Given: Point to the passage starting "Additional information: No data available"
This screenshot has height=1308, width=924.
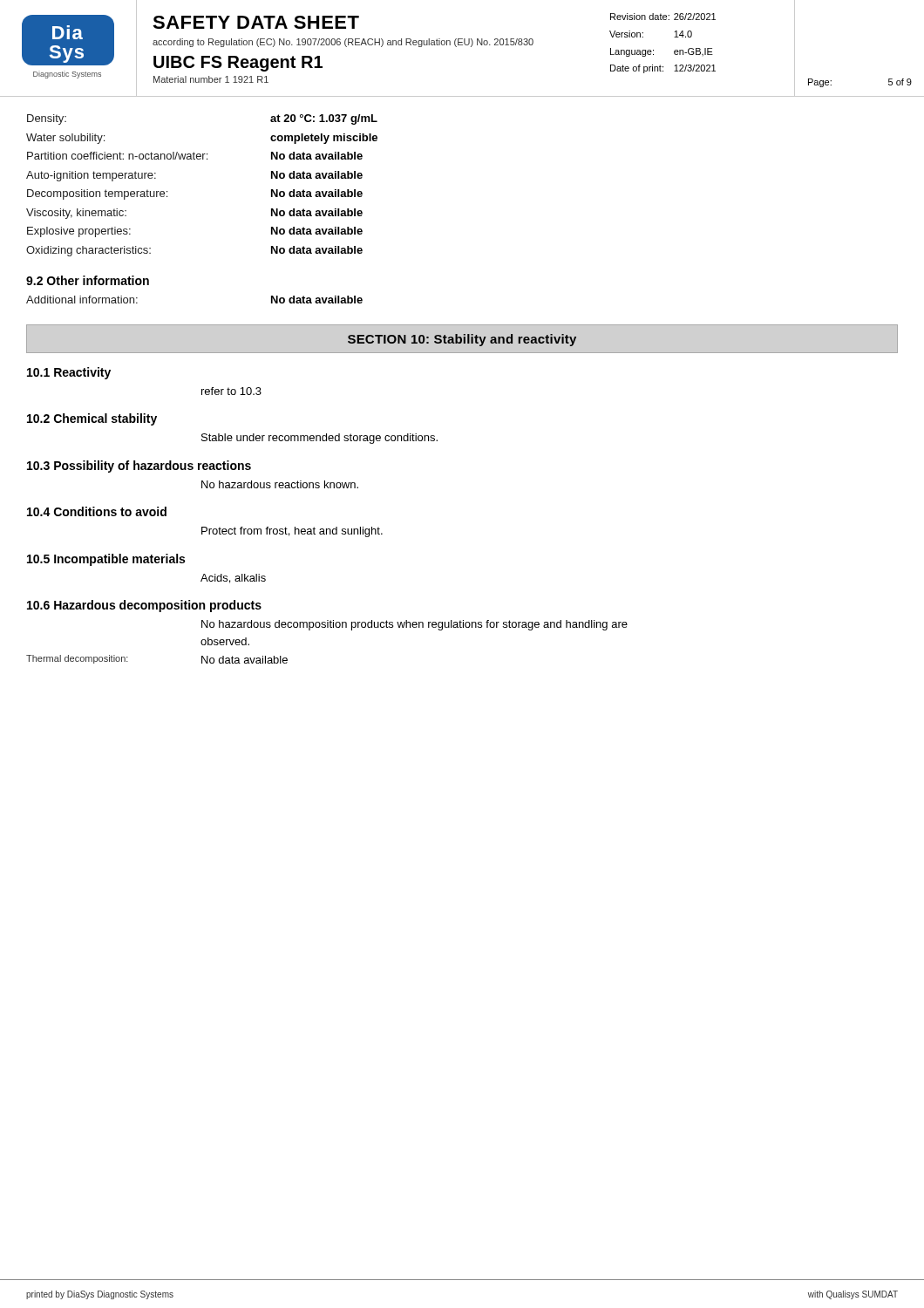Looking at the screenshot, I should (x=80, y=300).
